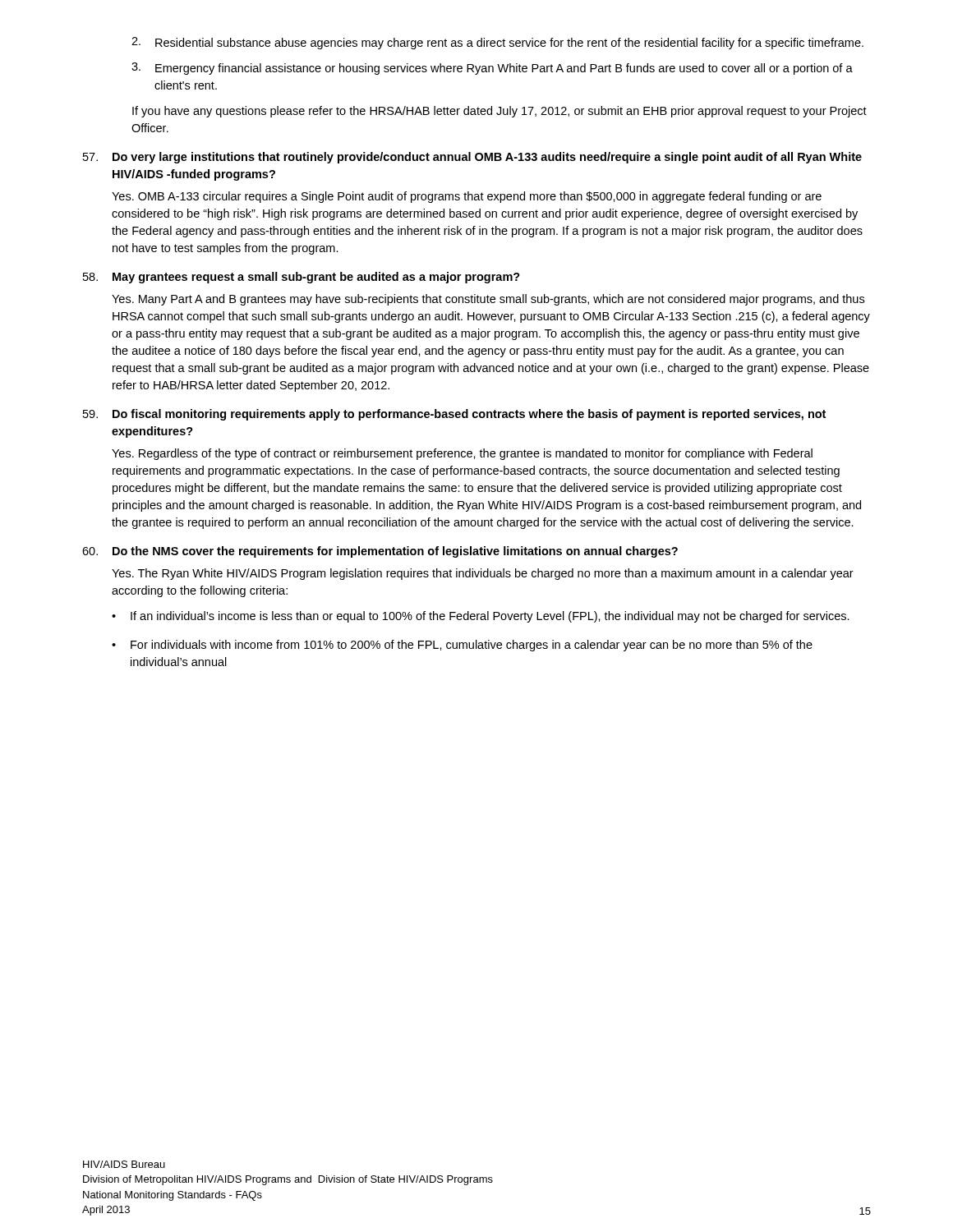Locate the text starting "Do the NMS"

476,607
